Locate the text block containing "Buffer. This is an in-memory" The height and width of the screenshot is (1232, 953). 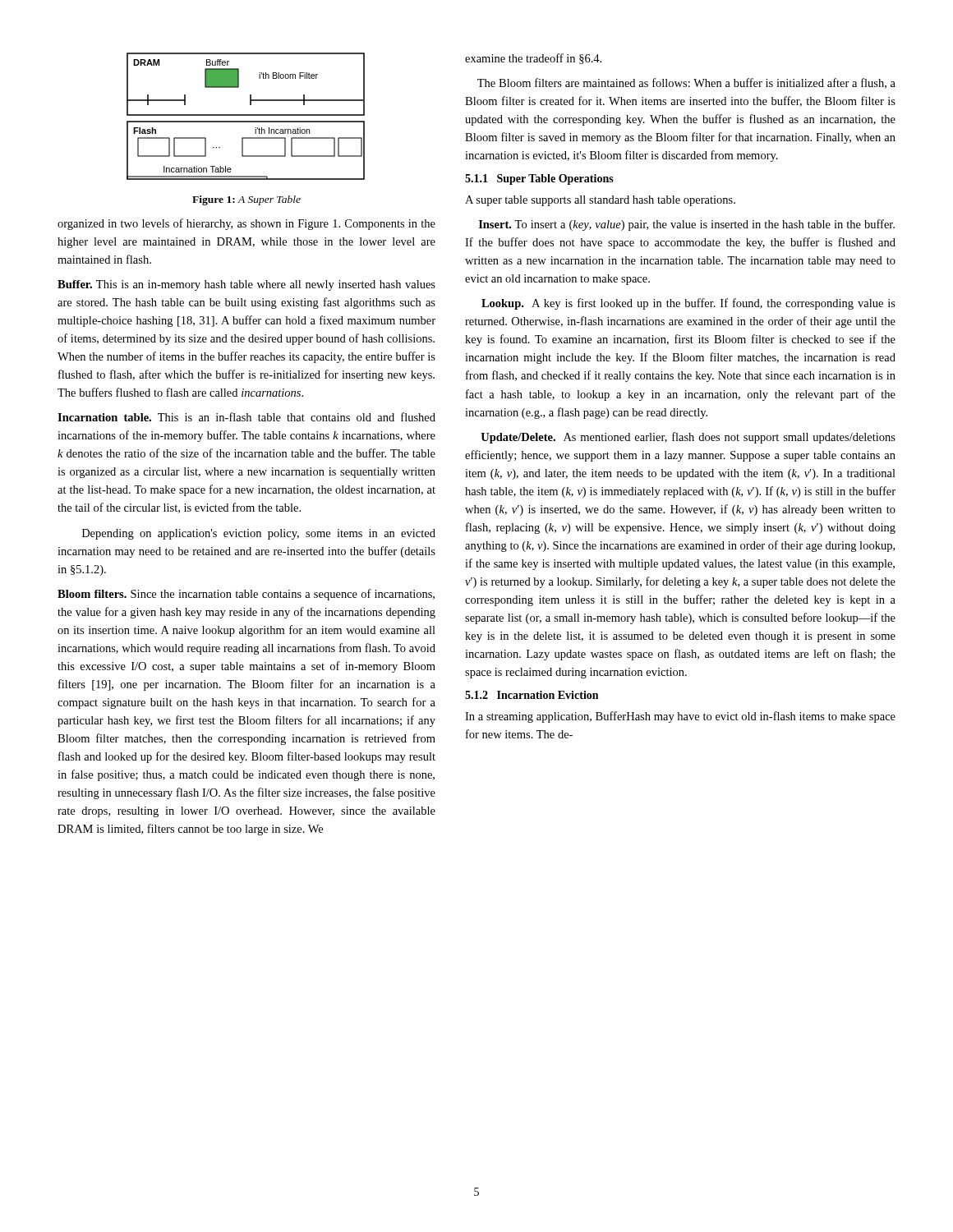[x=246, y=339]
